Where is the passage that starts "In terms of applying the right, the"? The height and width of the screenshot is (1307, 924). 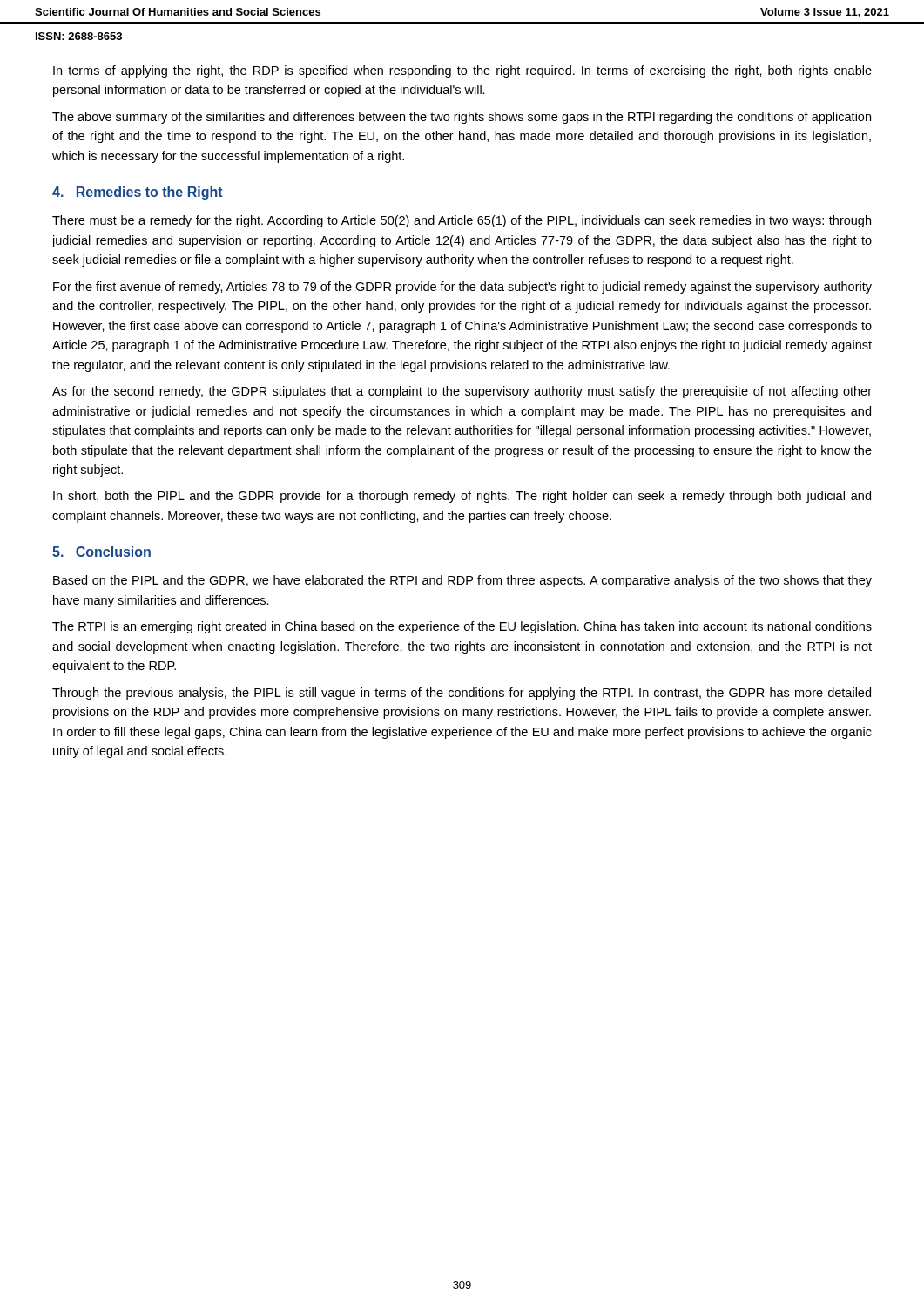point(462,80)
